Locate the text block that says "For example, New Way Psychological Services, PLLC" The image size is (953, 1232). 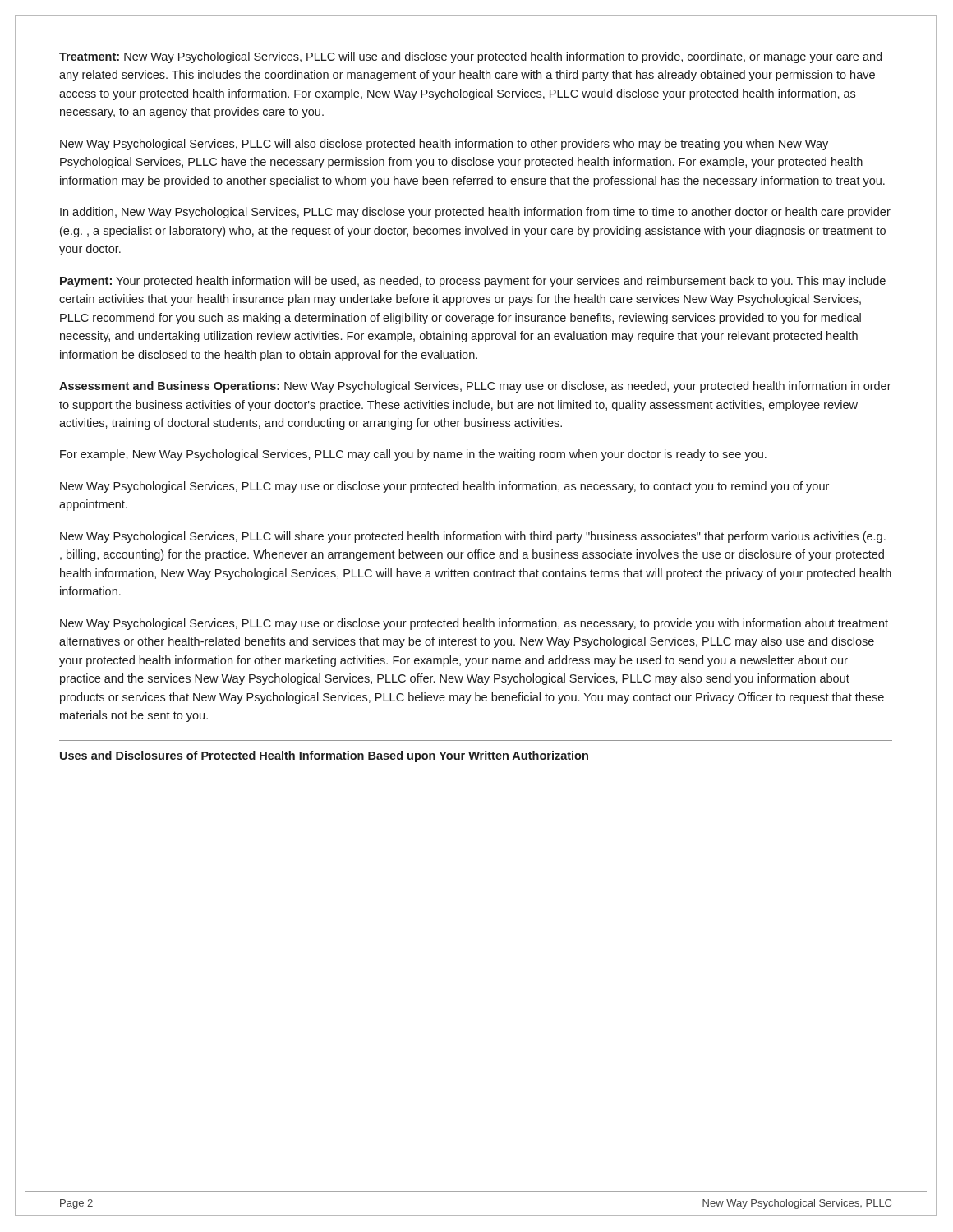(413, 455)
